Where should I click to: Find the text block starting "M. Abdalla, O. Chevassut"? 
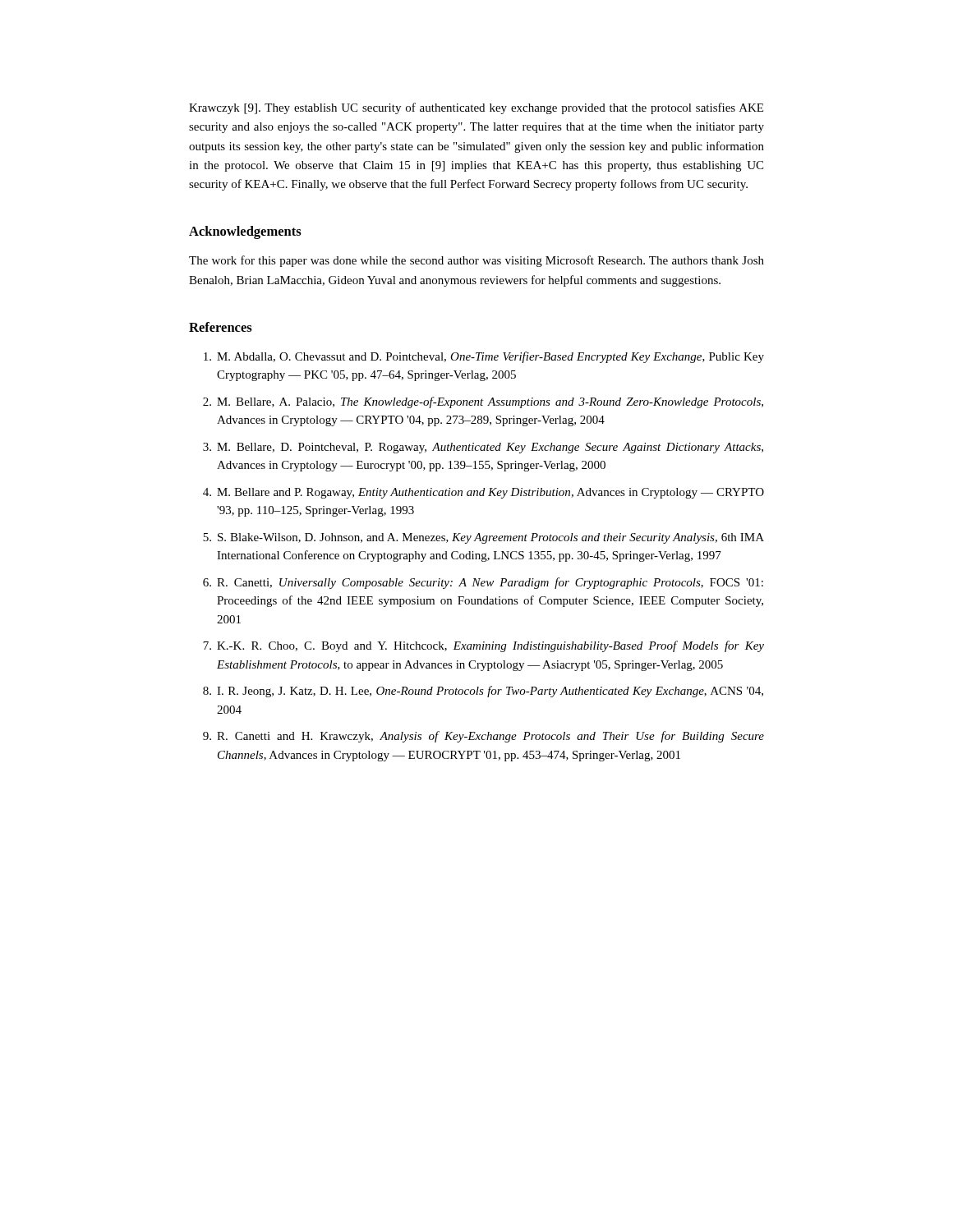click(476, 366)
